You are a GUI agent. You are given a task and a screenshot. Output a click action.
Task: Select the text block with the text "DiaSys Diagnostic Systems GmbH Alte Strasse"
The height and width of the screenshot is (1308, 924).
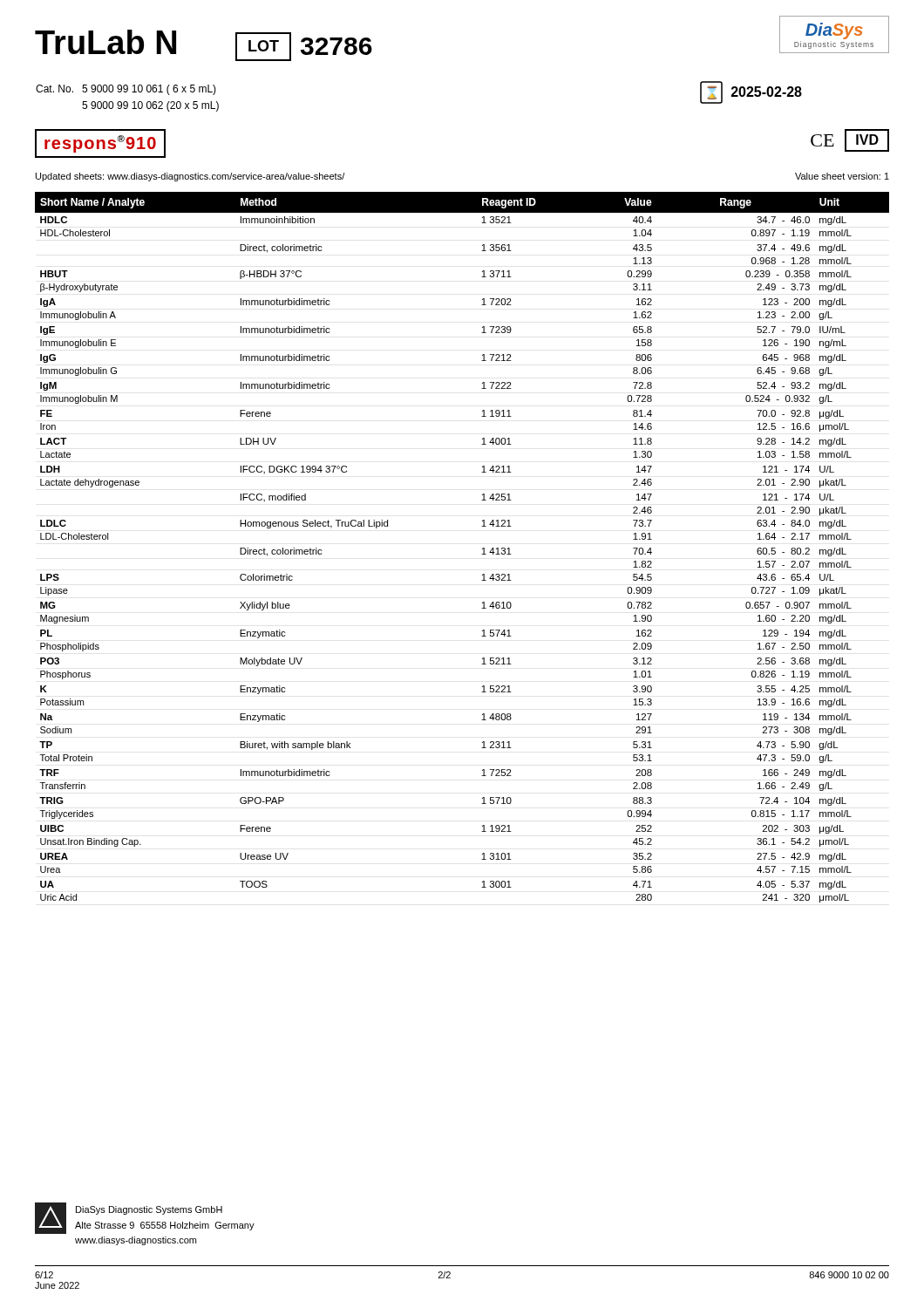tap(144, 1226)
